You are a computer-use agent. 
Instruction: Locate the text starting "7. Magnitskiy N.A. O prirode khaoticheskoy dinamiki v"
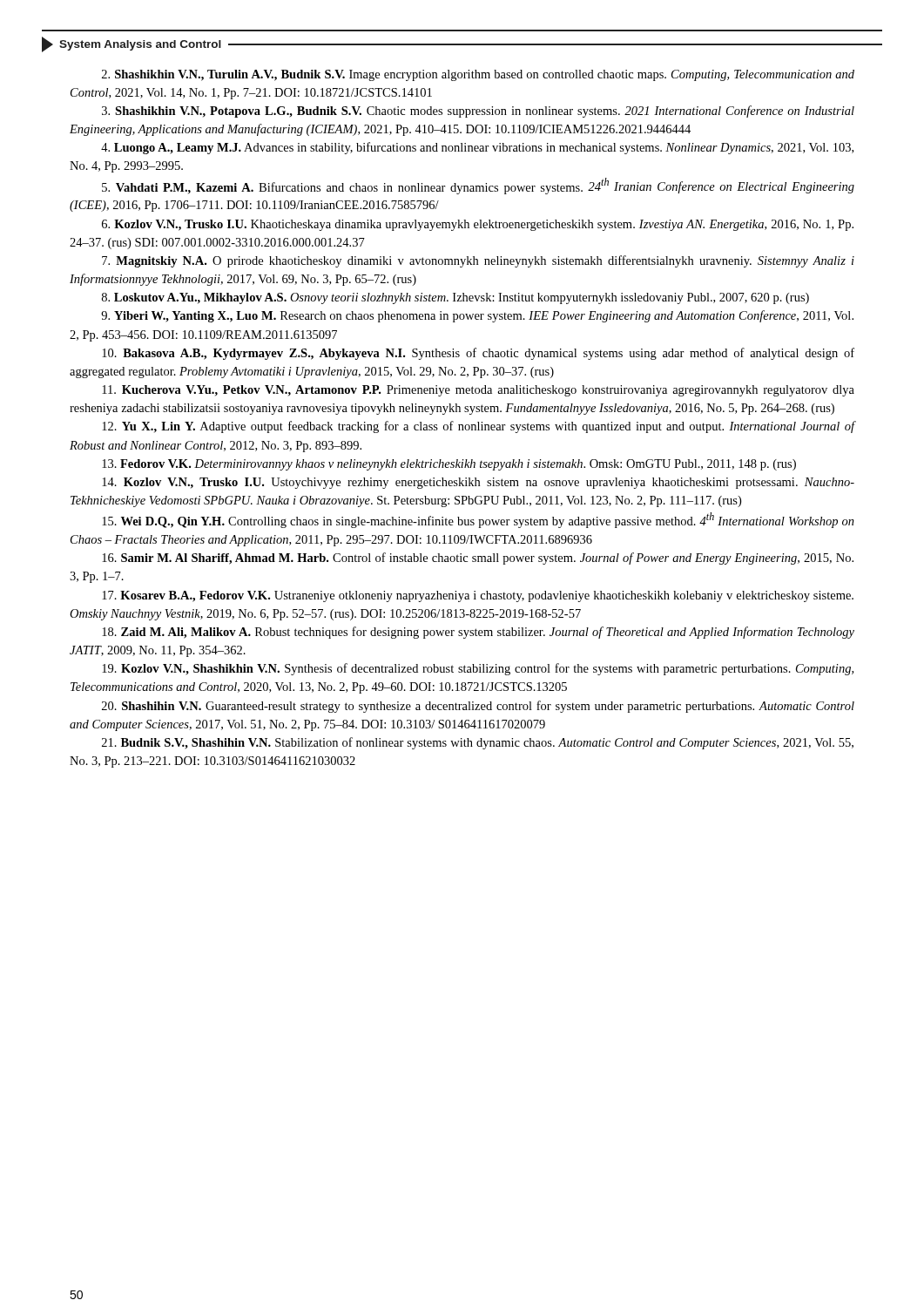462,270
